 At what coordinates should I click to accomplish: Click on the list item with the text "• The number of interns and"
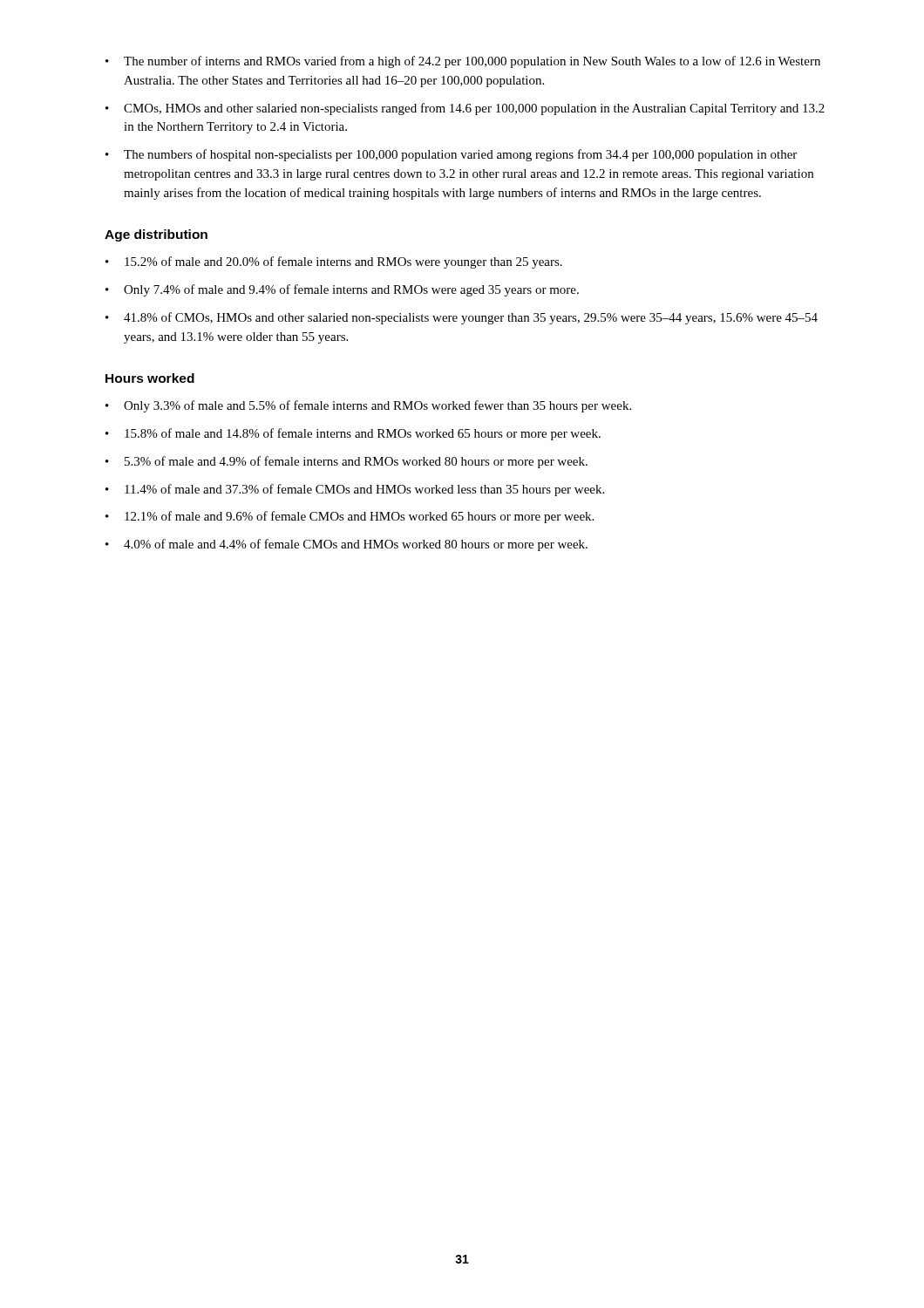click(471, 71)
